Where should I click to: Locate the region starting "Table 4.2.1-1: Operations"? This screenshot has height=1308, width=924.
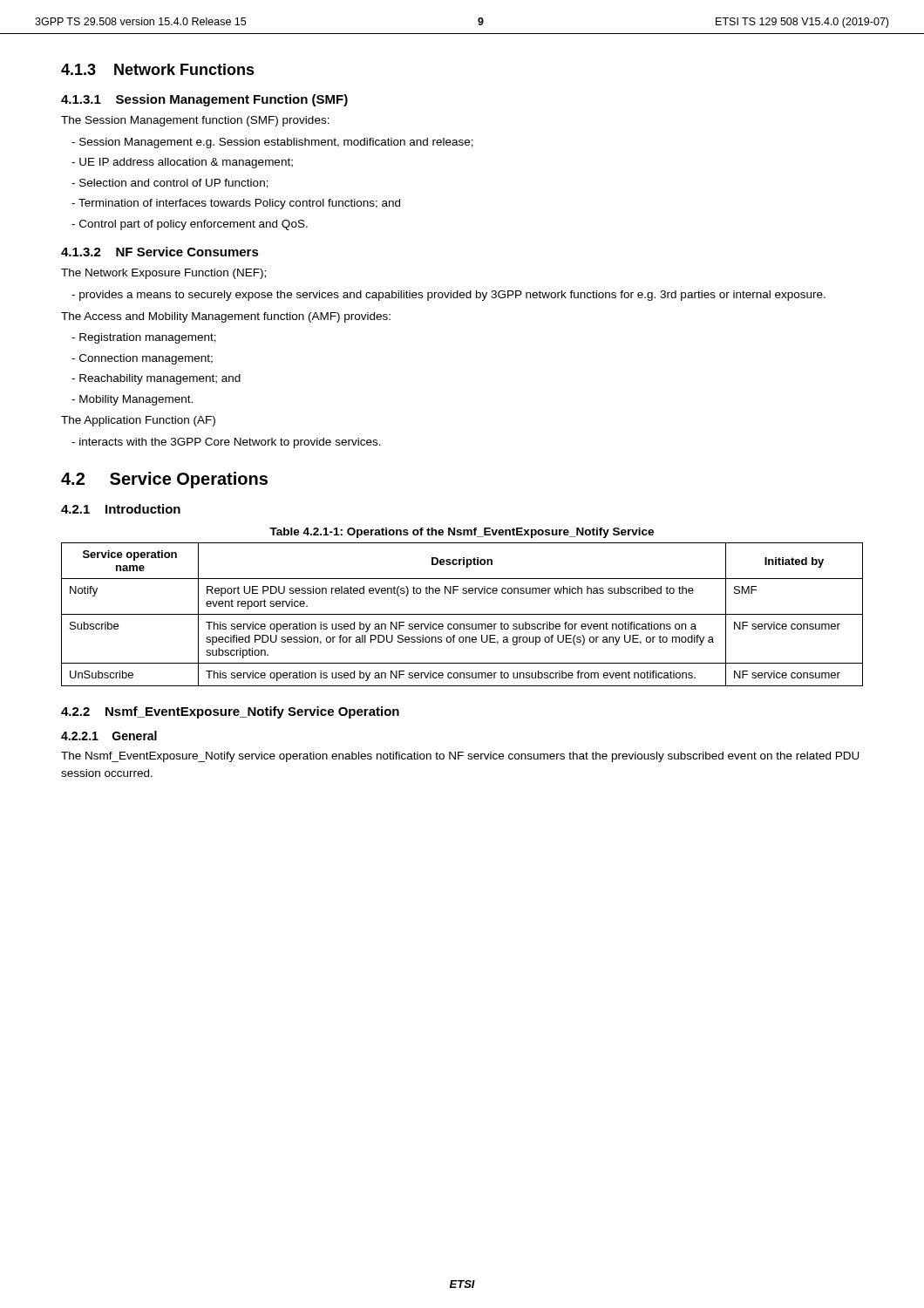[462, 532]
